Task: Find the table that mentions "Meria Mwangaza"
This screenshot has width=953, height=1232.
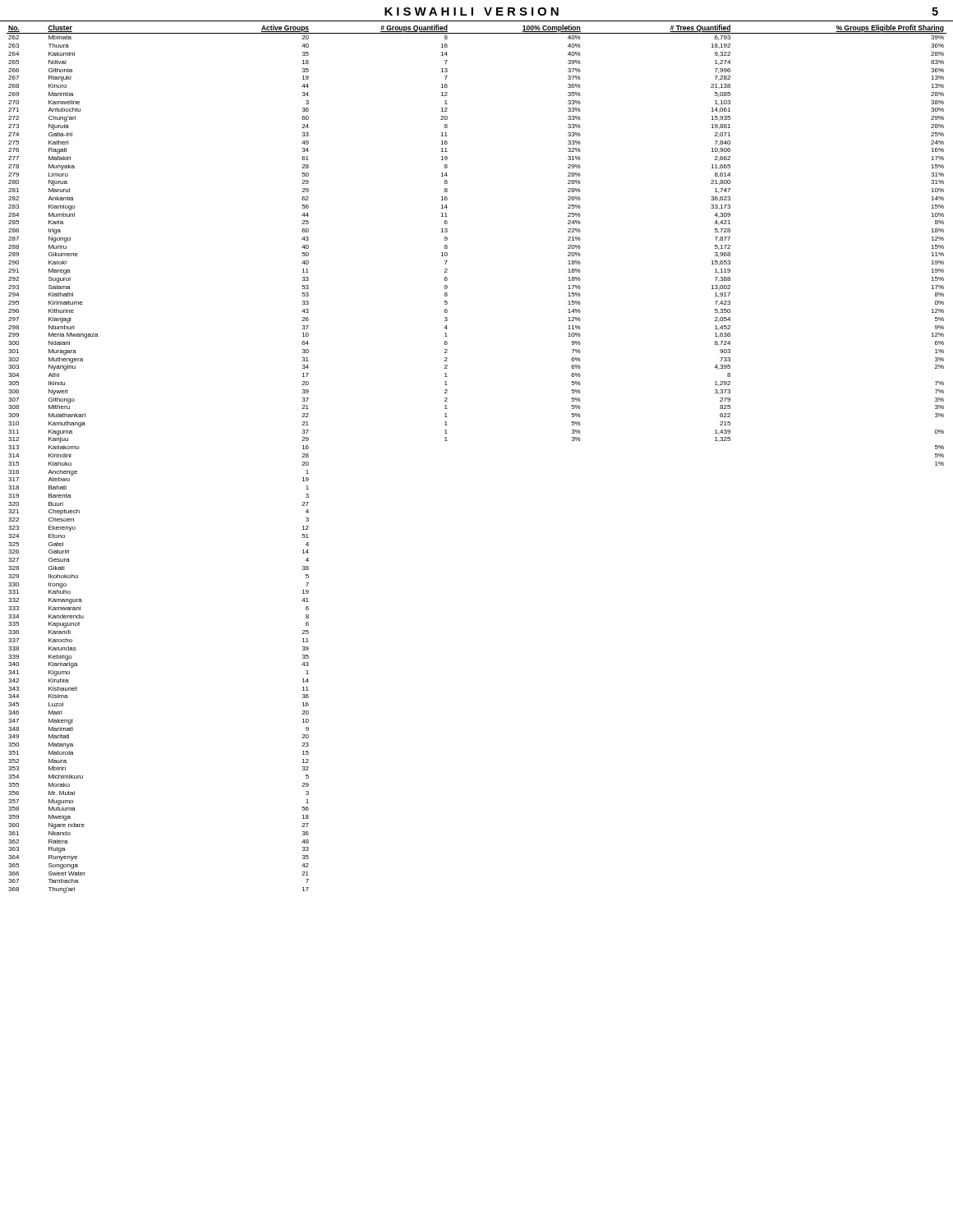Action: tap(476, 458)
